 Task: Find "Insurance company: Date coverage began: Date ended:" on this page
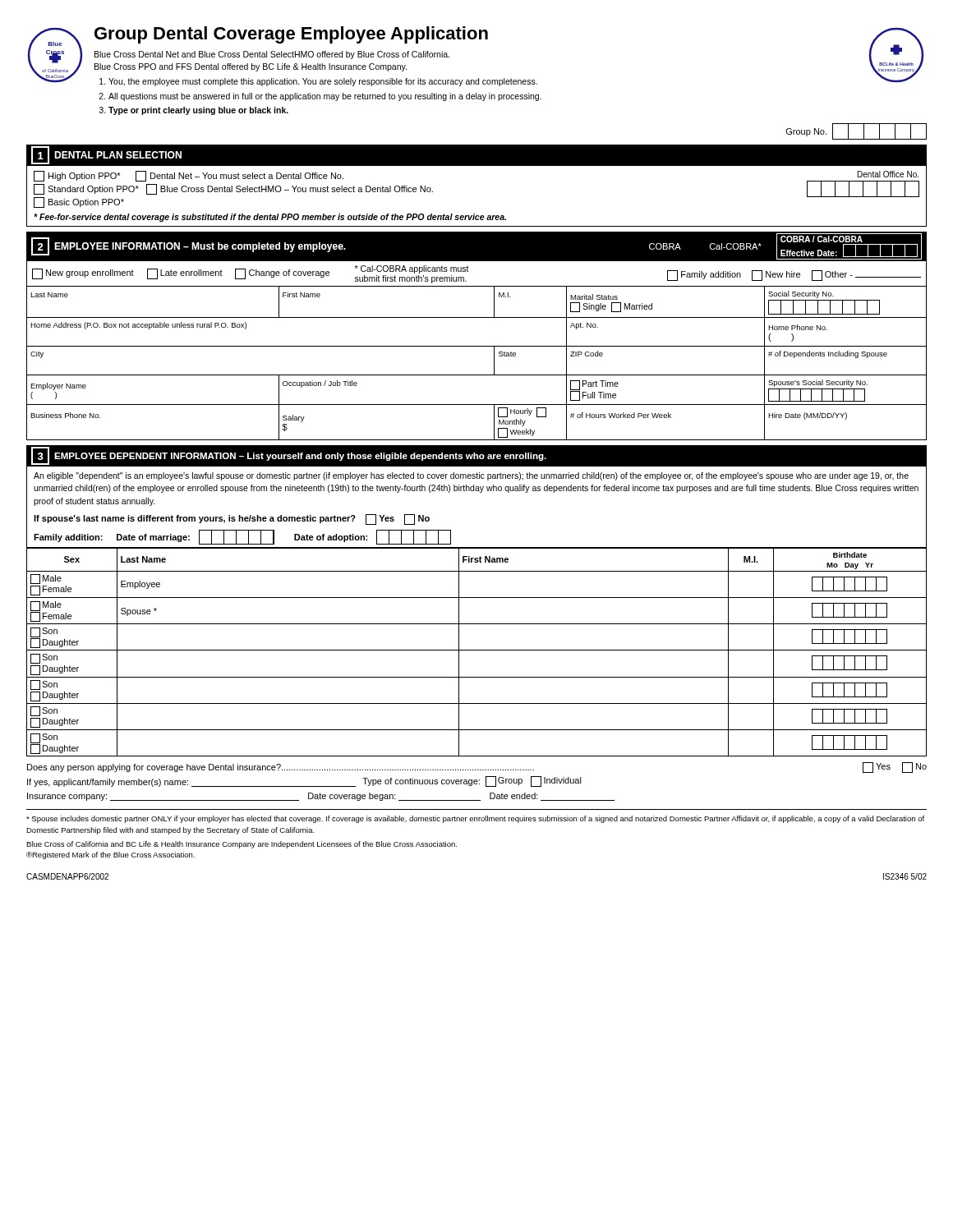tap(321, 795)
